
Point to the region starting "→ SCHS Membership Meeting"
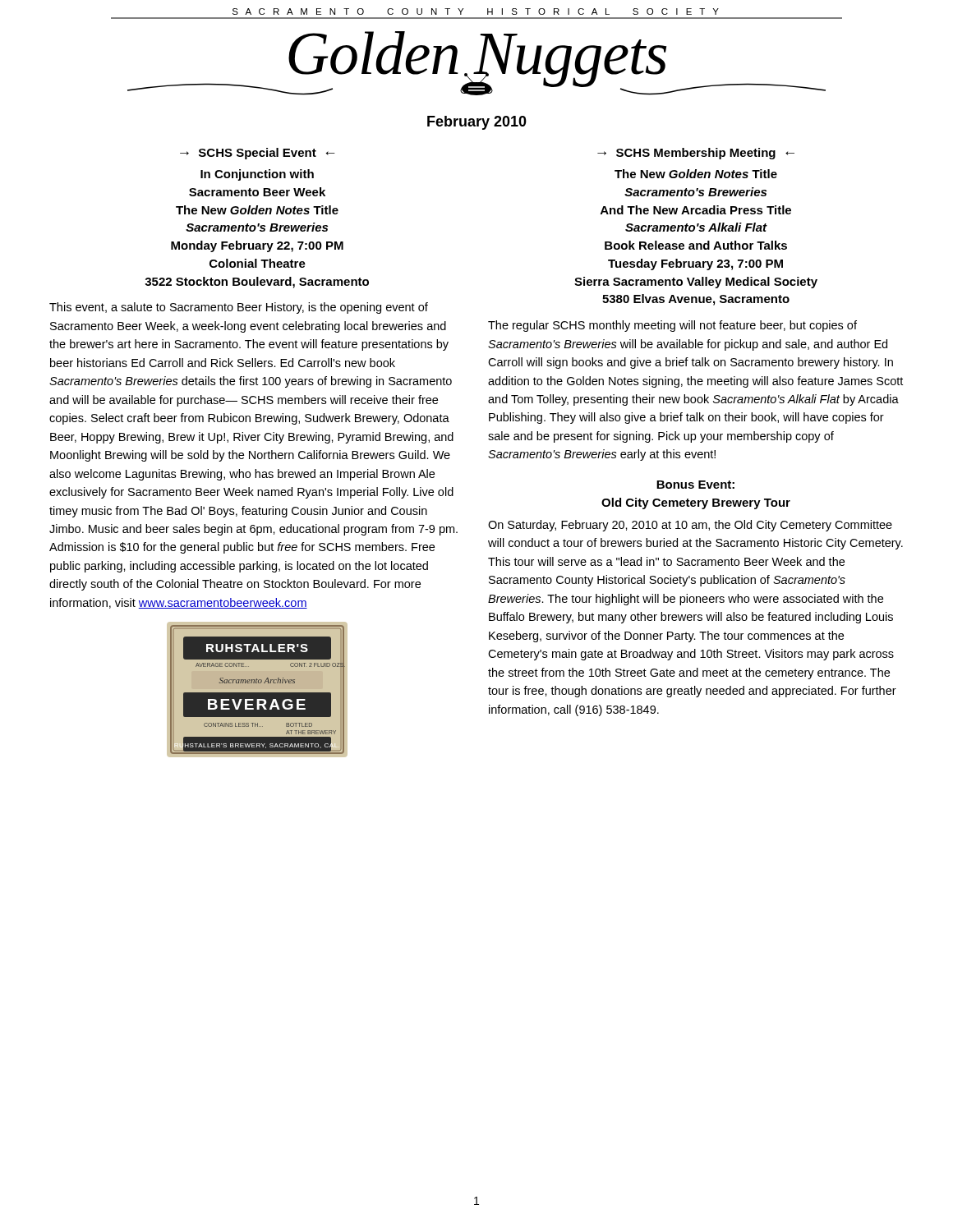pyautogui.click(x=696, y=225)
